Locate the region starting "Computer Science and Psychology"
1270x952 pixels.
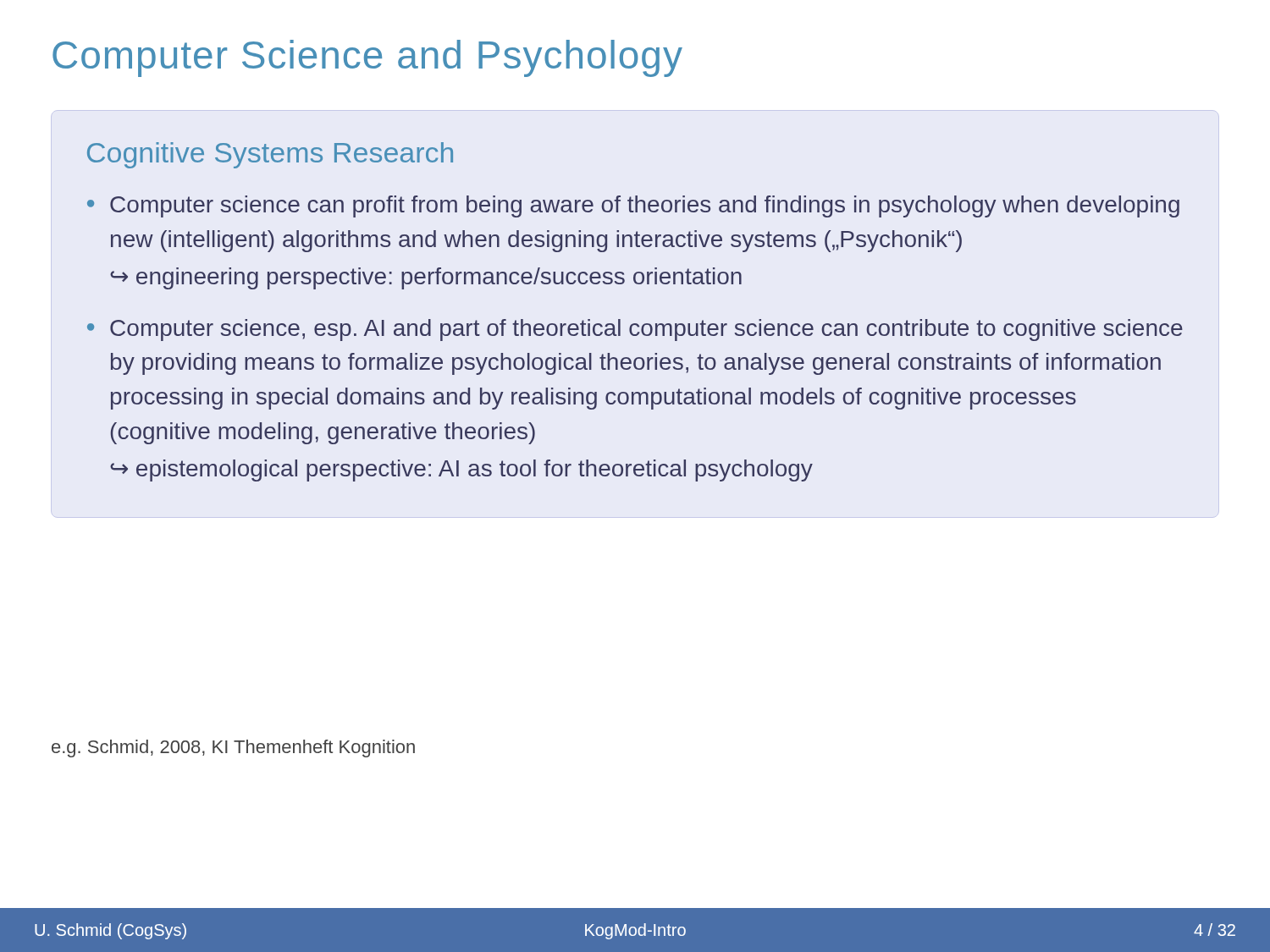[367, 55]
